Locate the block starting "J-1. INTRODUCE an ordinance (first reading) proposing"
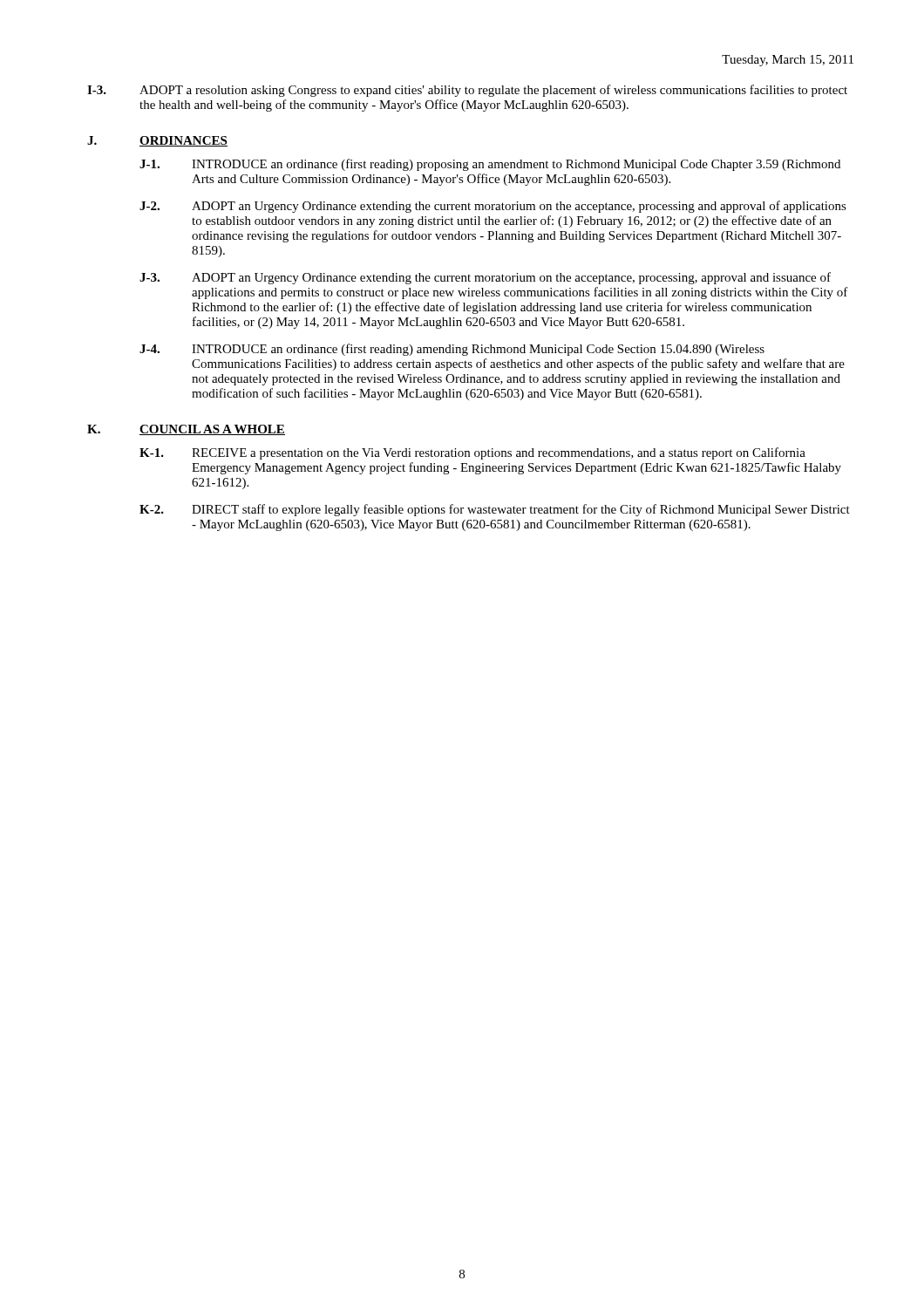Image resolution: width=924 pixels, height=1308 pixels. [497, 172]
